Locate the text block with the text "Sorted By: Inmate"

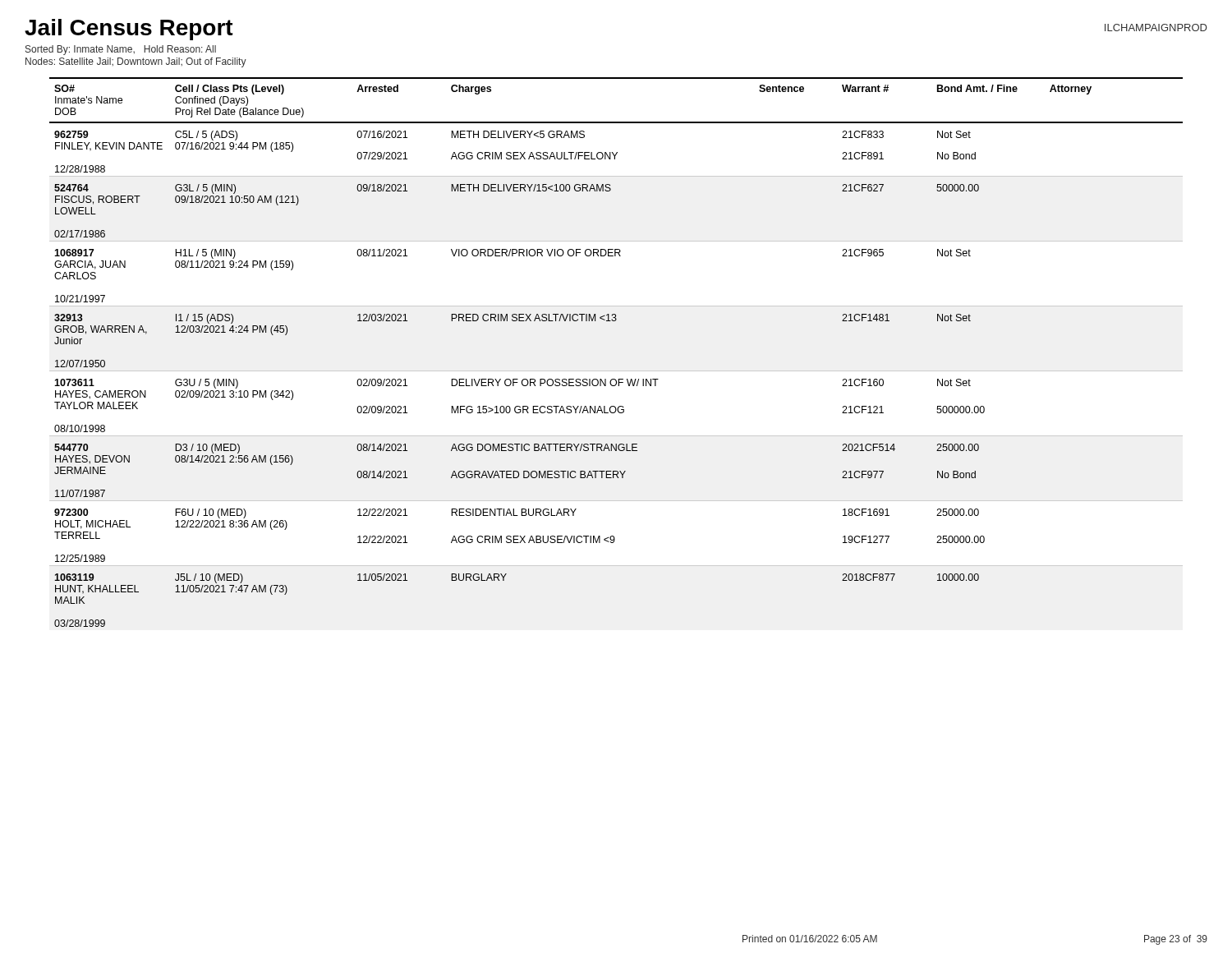(x=120, y=49)
